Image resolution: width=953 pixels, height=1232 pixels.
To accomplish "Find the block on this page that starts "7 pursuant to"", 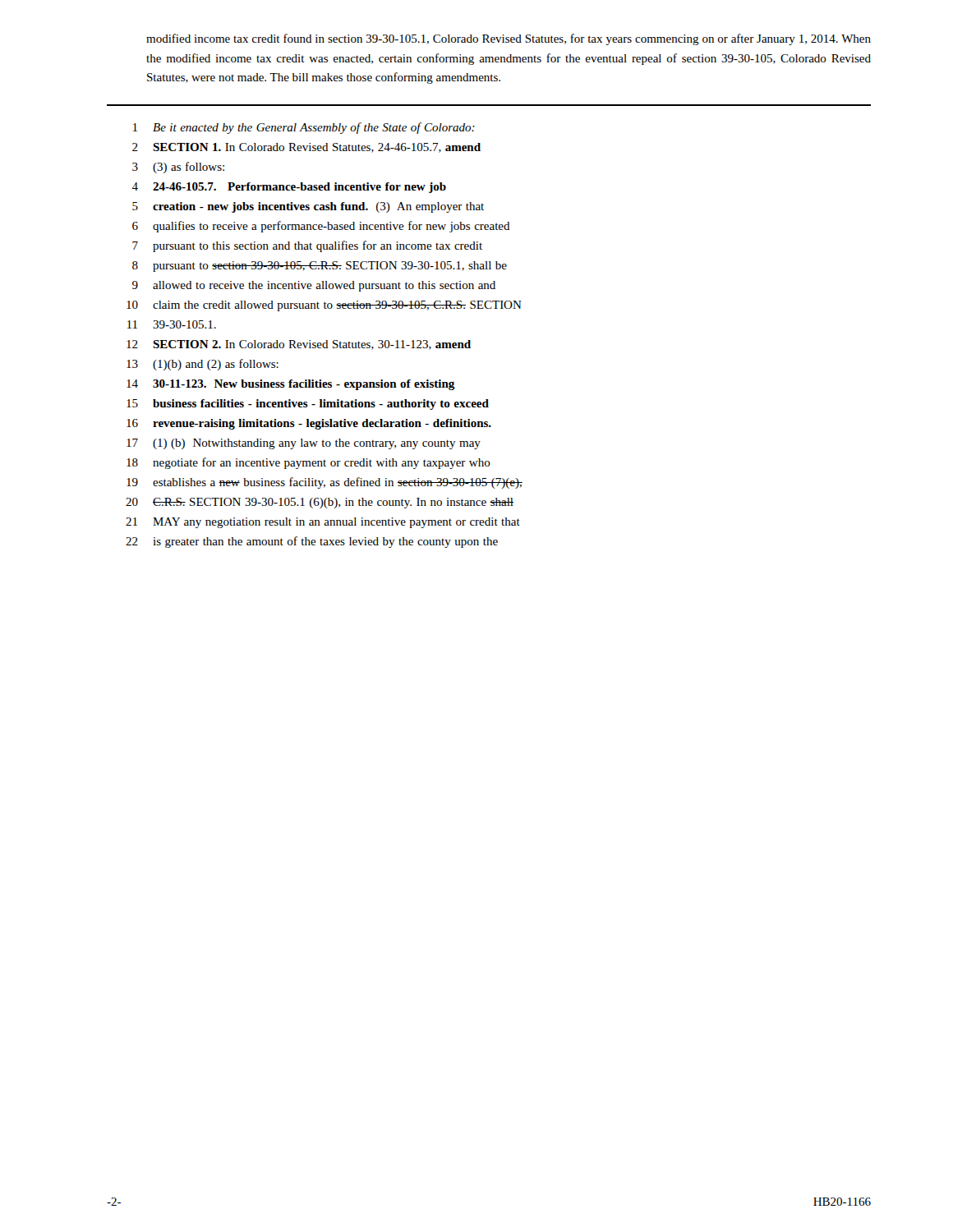I will click(x=489, y=245).
